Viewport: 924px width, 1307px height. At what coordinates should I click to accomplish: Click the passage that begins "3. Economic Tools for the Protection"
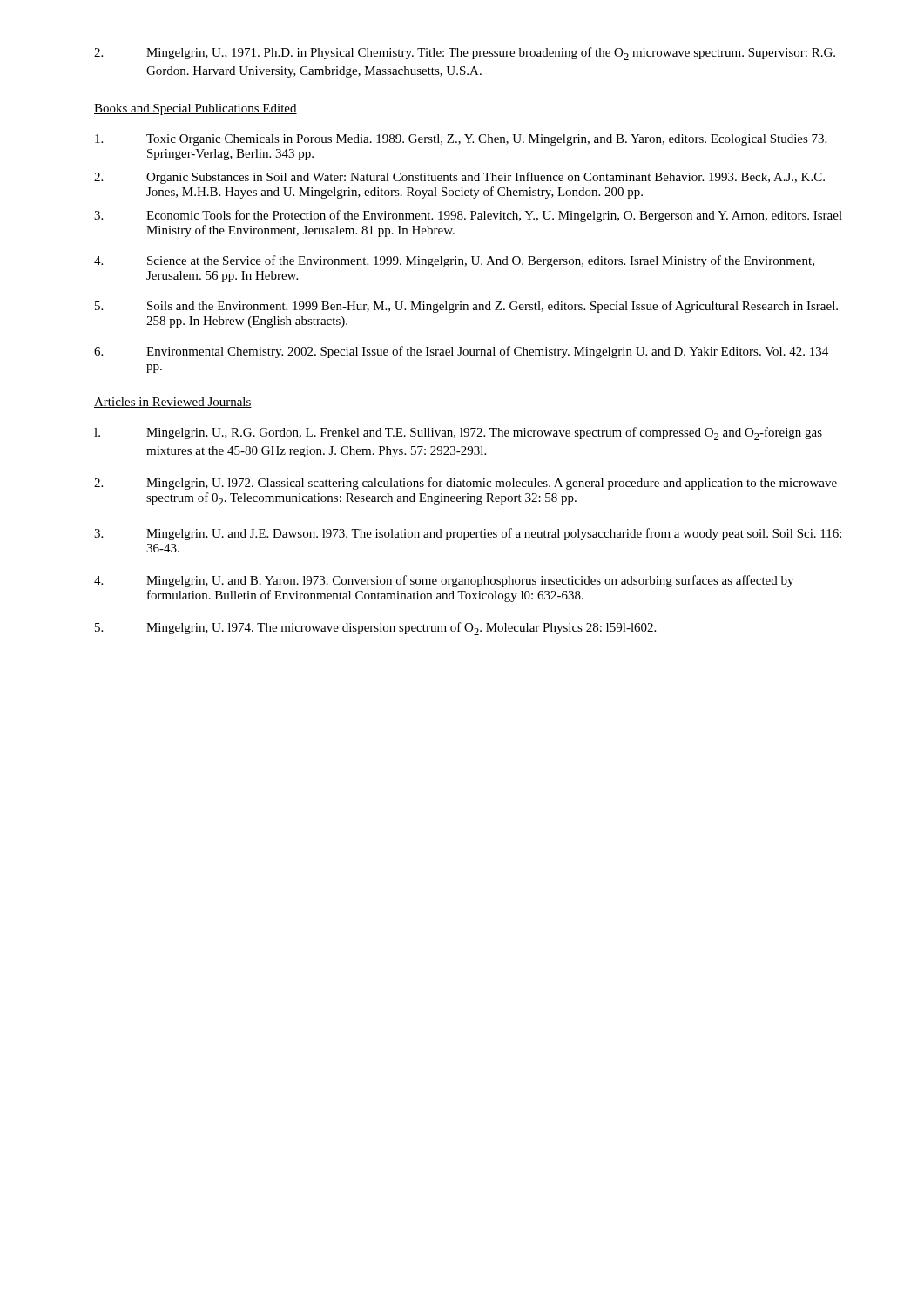(470, 223)
